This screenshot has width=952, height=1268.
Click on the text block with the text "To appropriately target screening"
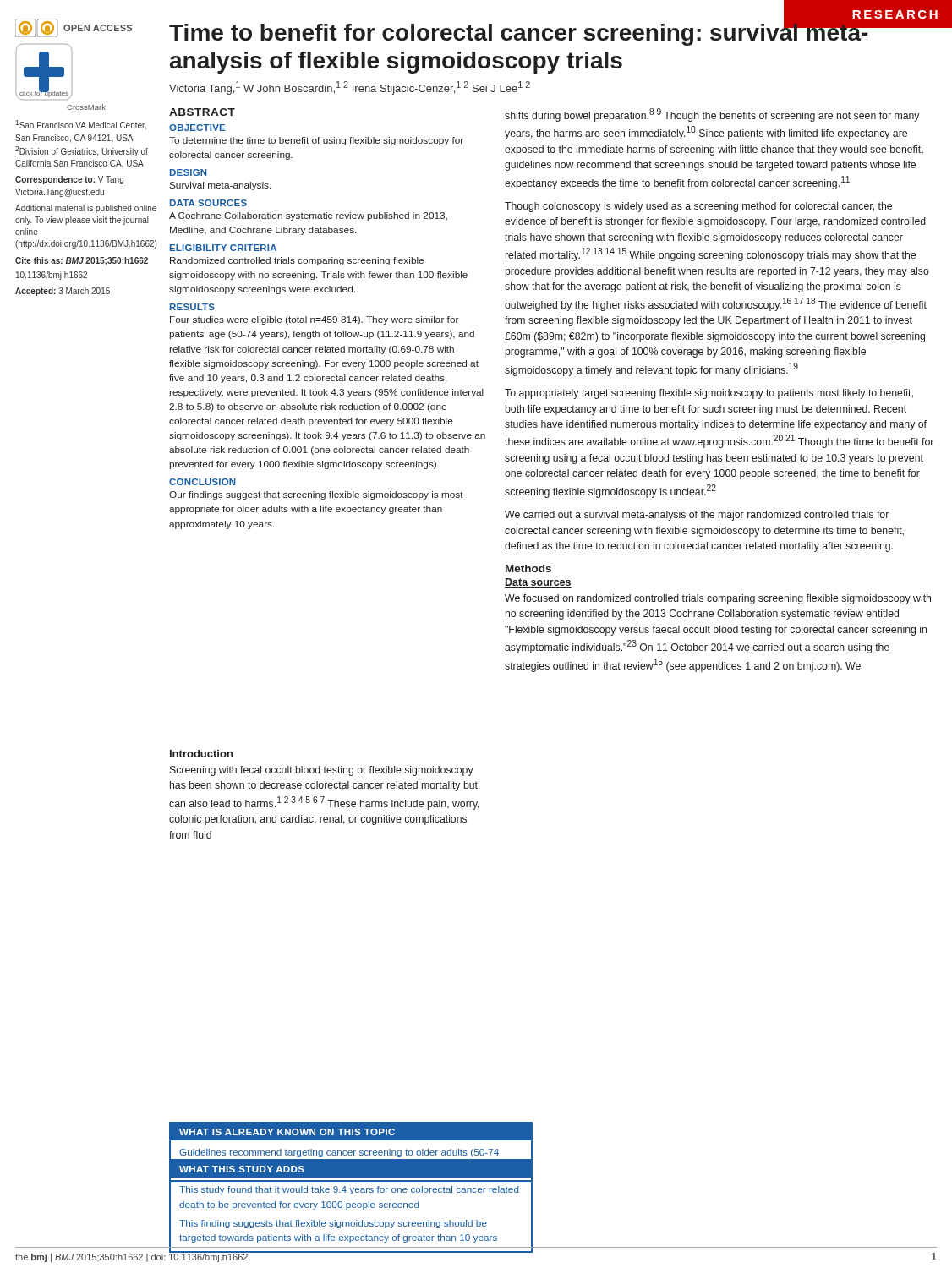point(719,443)
